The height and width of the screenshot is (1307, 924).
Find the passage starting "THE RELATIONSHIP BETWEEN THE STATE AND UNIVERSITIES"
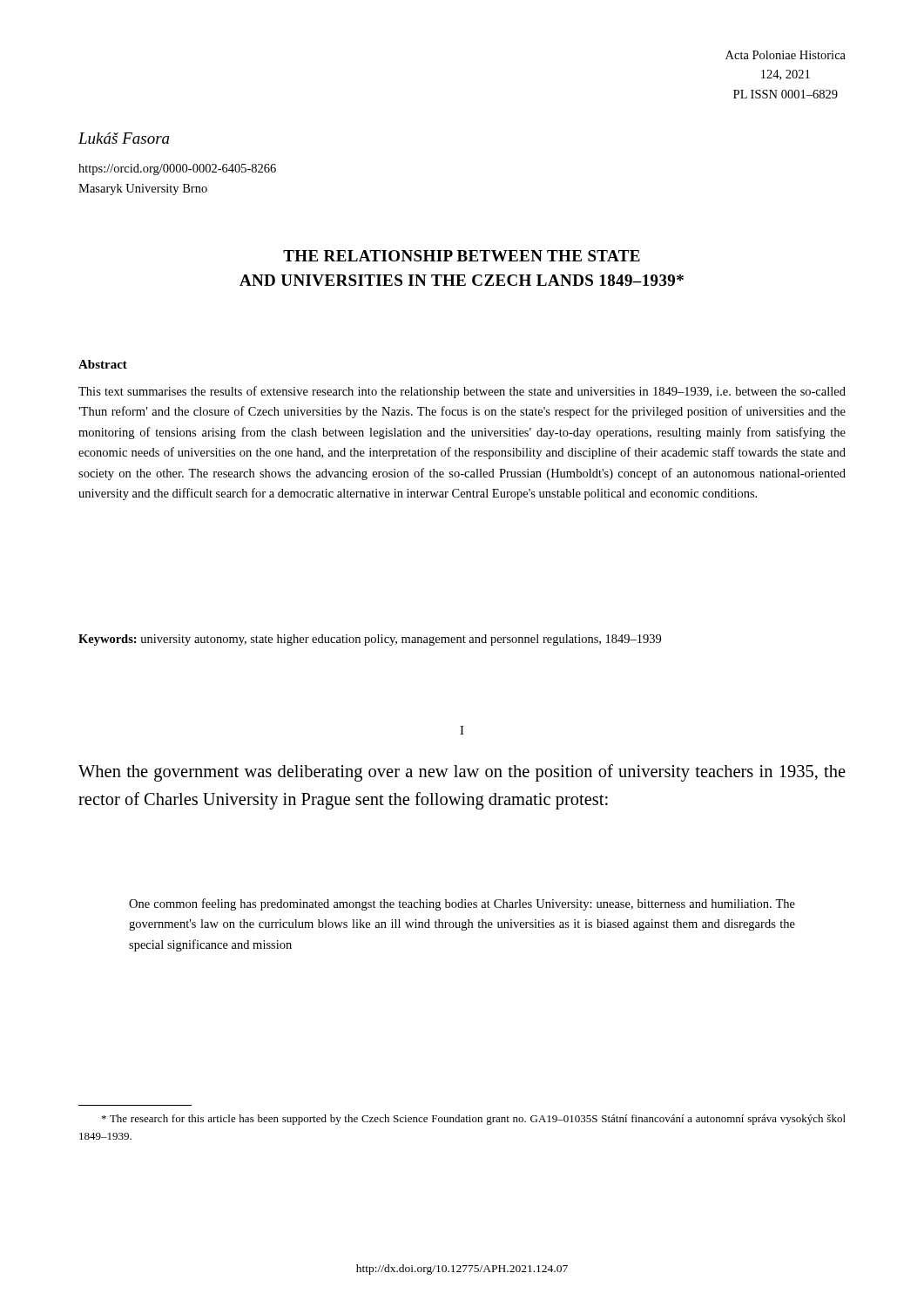(462, 268)
